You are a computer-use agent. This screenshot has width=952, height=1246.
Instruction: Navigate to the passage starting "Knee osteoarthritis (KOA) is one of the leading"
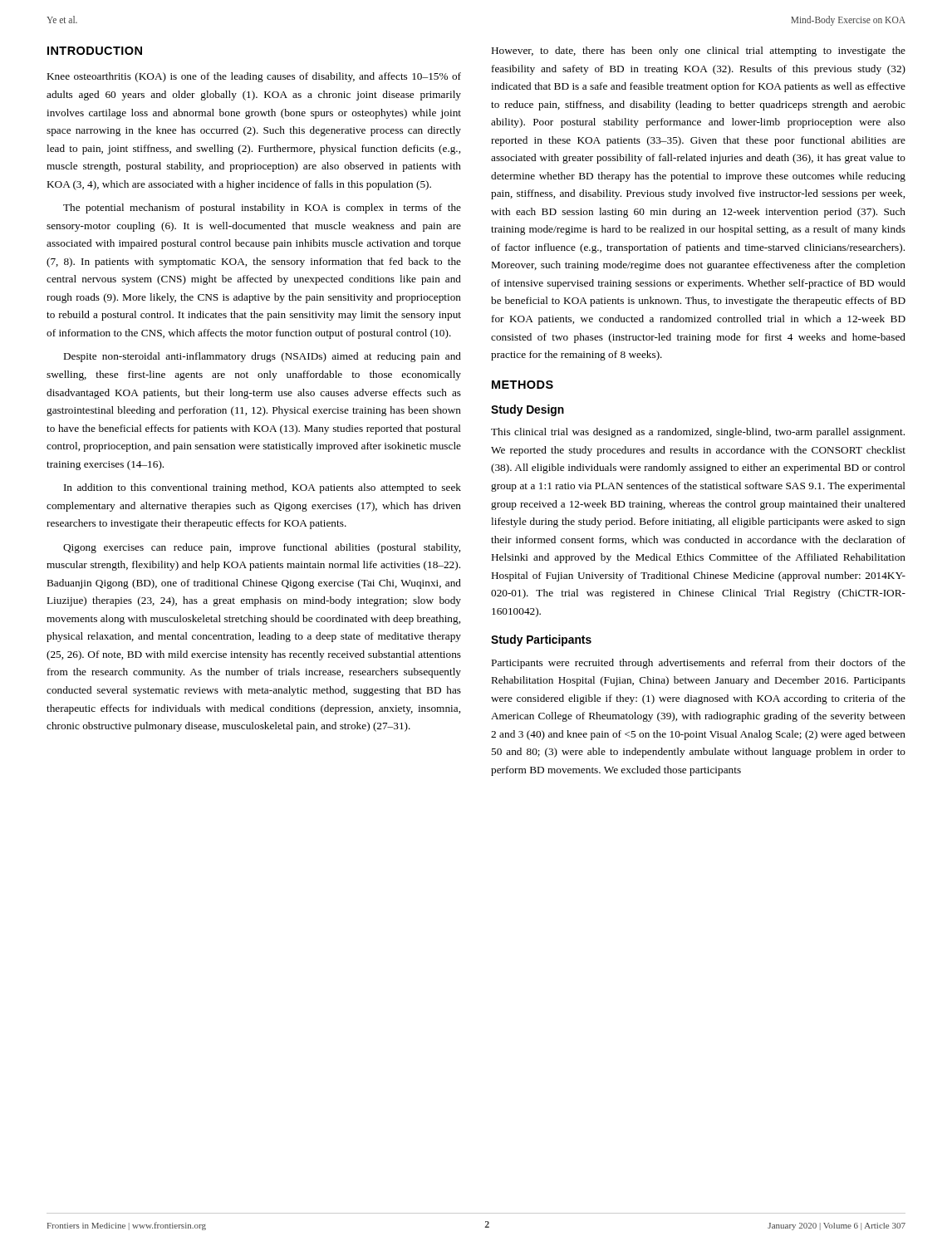pos(254,401)
